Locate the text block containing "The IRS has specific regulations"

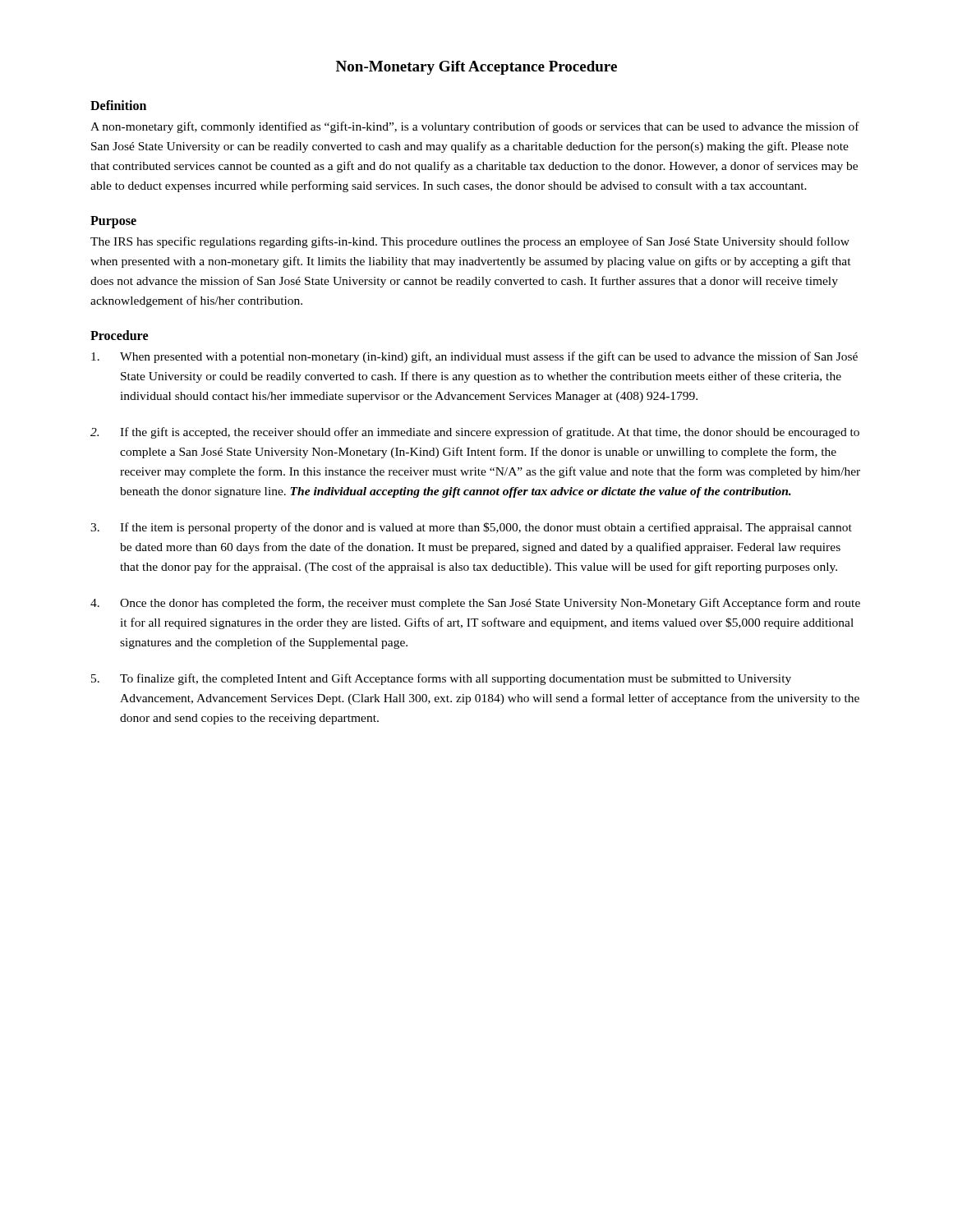(x=470, y=271)
